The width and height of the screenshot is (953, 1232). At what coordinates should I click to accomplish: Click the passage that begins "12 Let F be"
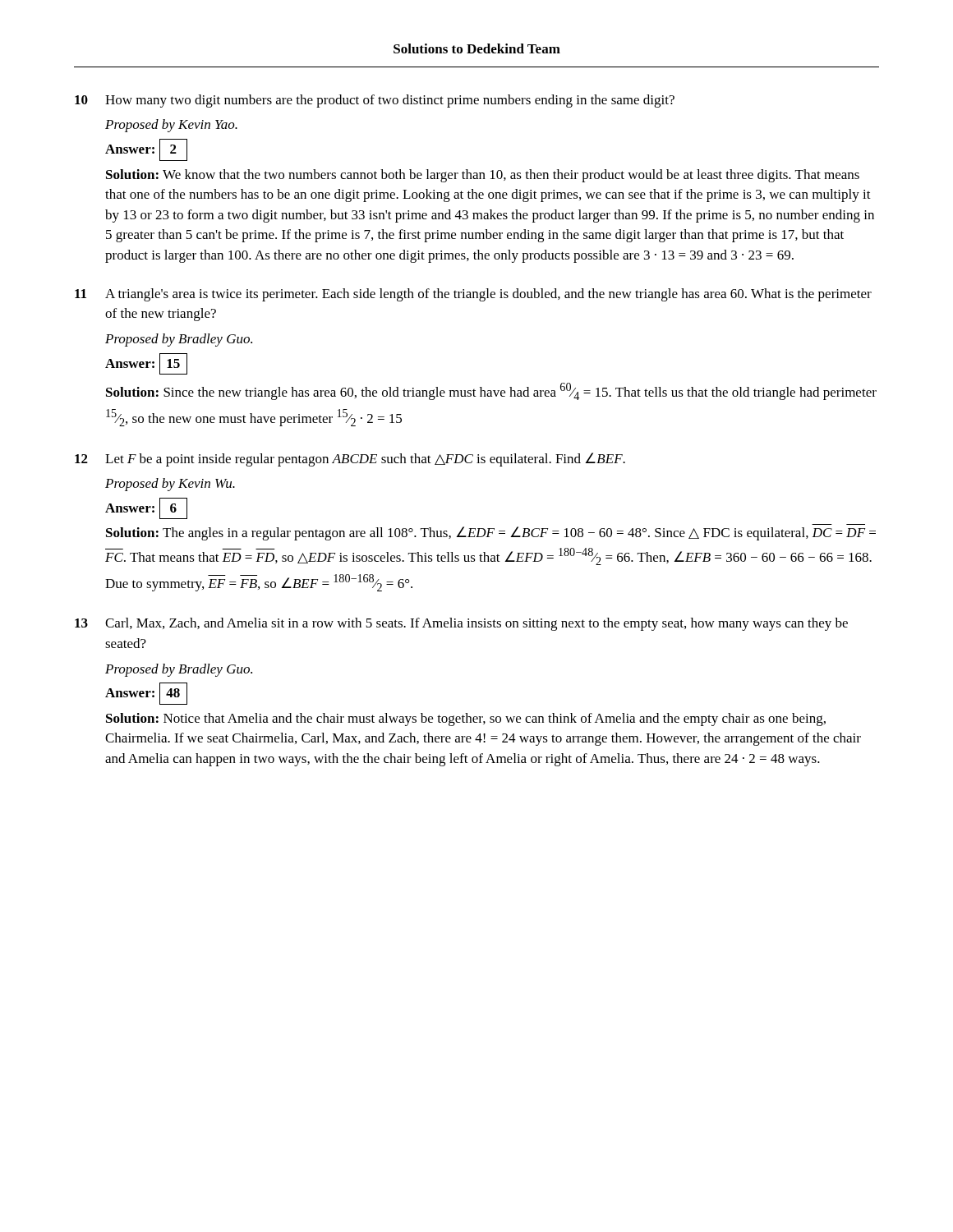tap(476, 522)
